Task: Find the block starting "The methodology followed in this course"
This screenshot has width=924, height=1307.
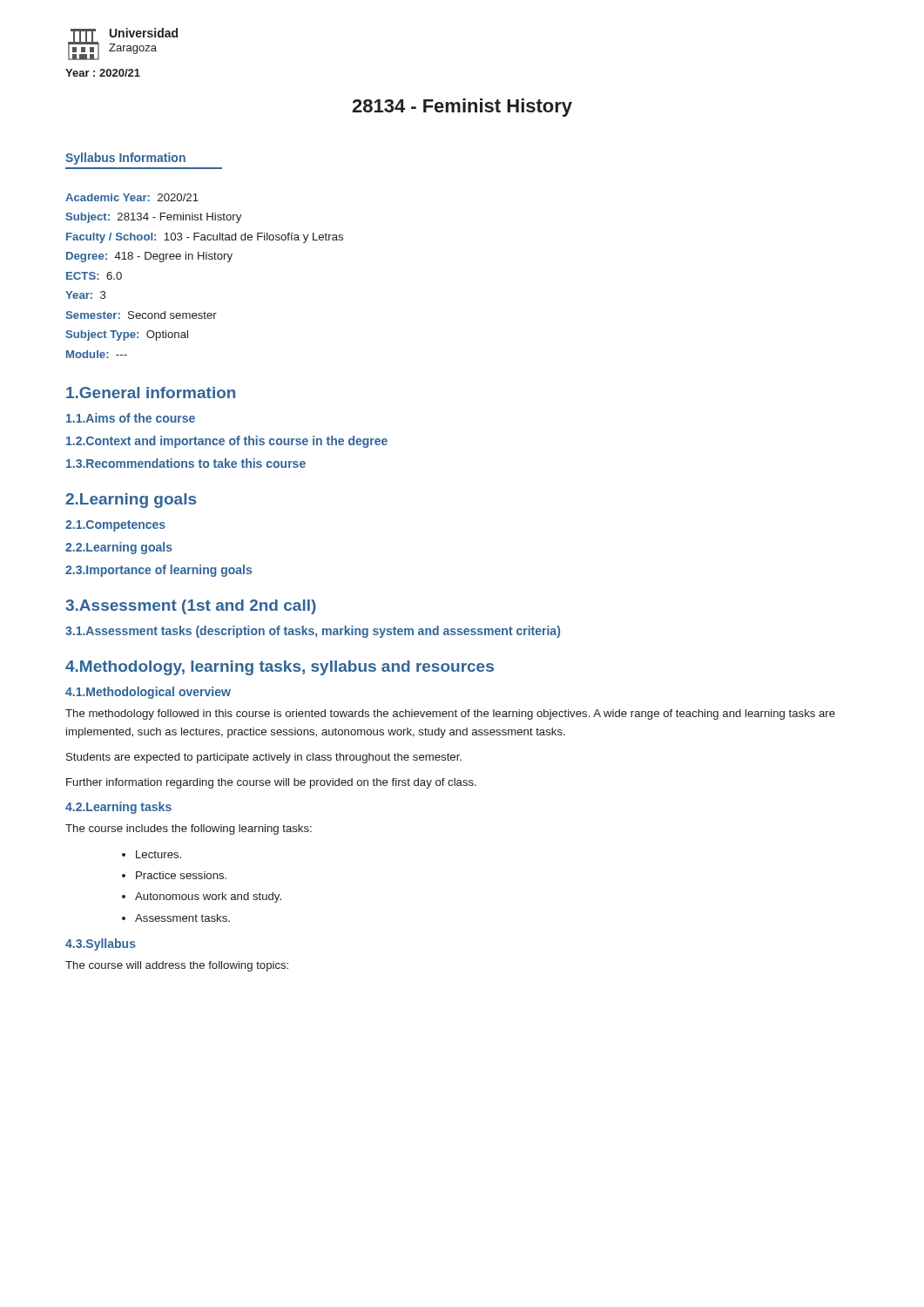Action: (450, 722)
